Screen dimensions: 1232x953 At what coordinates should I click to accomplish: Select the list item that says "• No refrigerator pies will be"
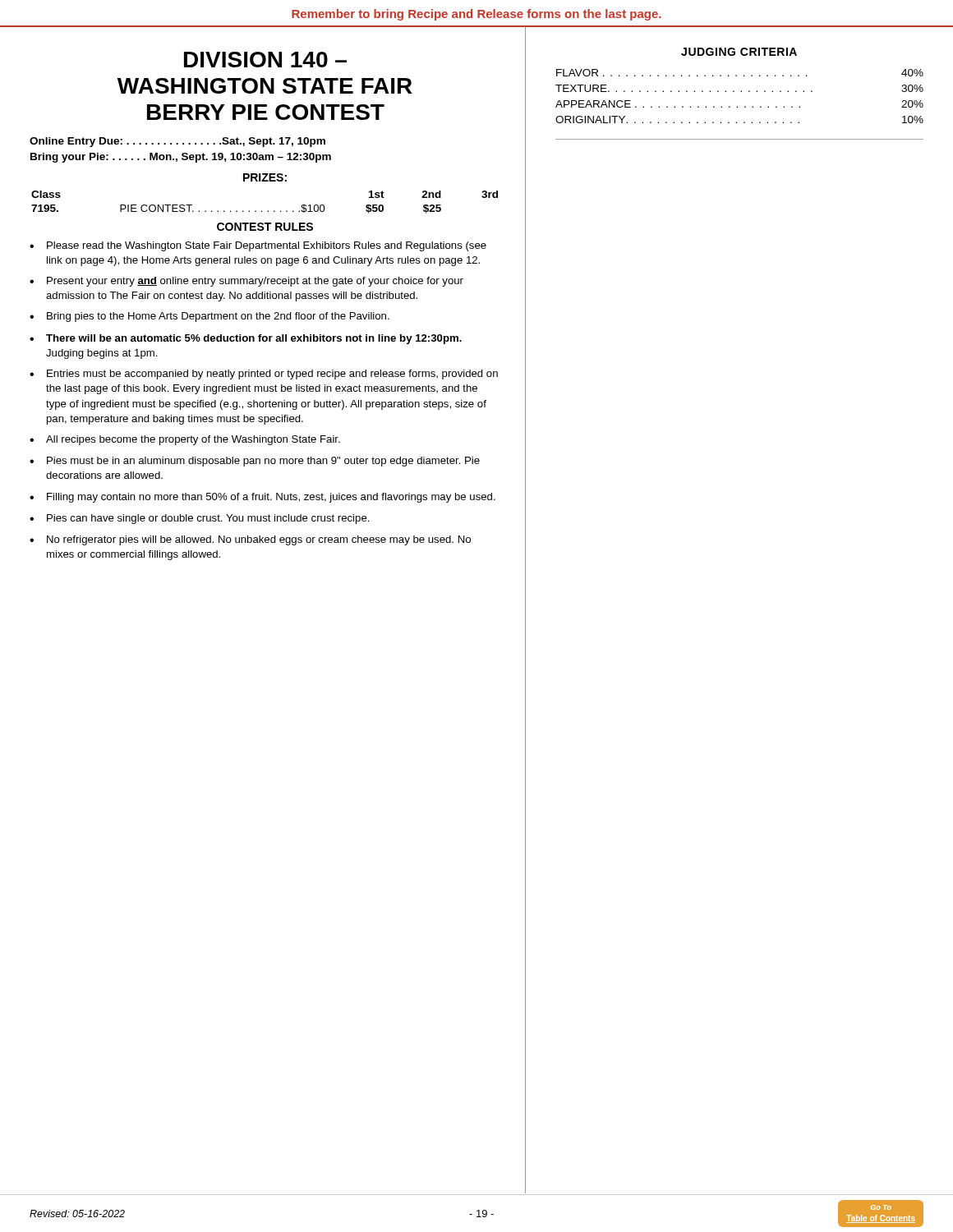pyautogui.click(x=265, y=547)
